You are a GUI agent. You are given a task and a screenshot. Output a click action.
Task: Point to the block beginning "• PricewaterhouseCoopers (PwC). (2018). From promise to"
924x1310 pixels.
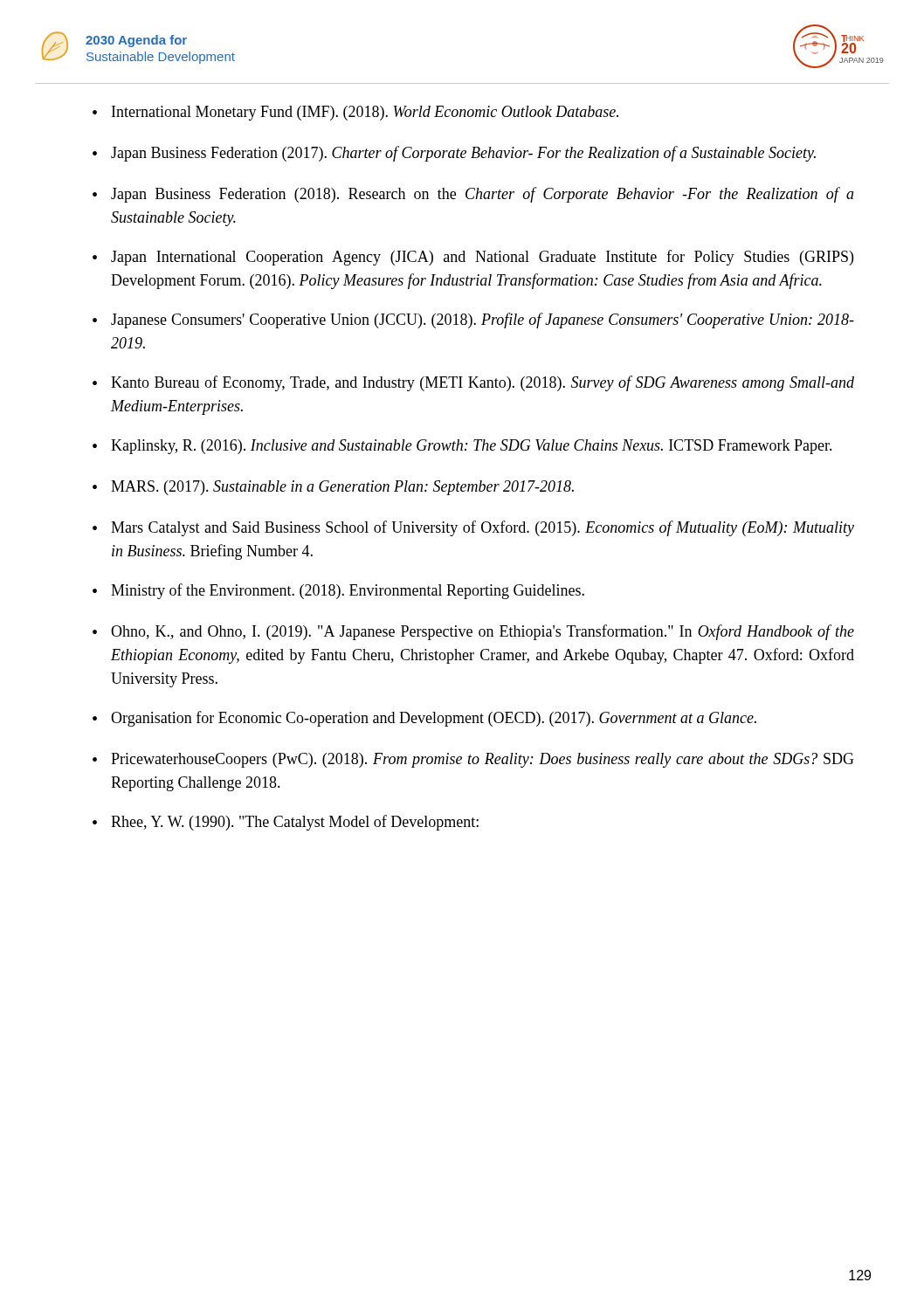click(x=473, y=771)
